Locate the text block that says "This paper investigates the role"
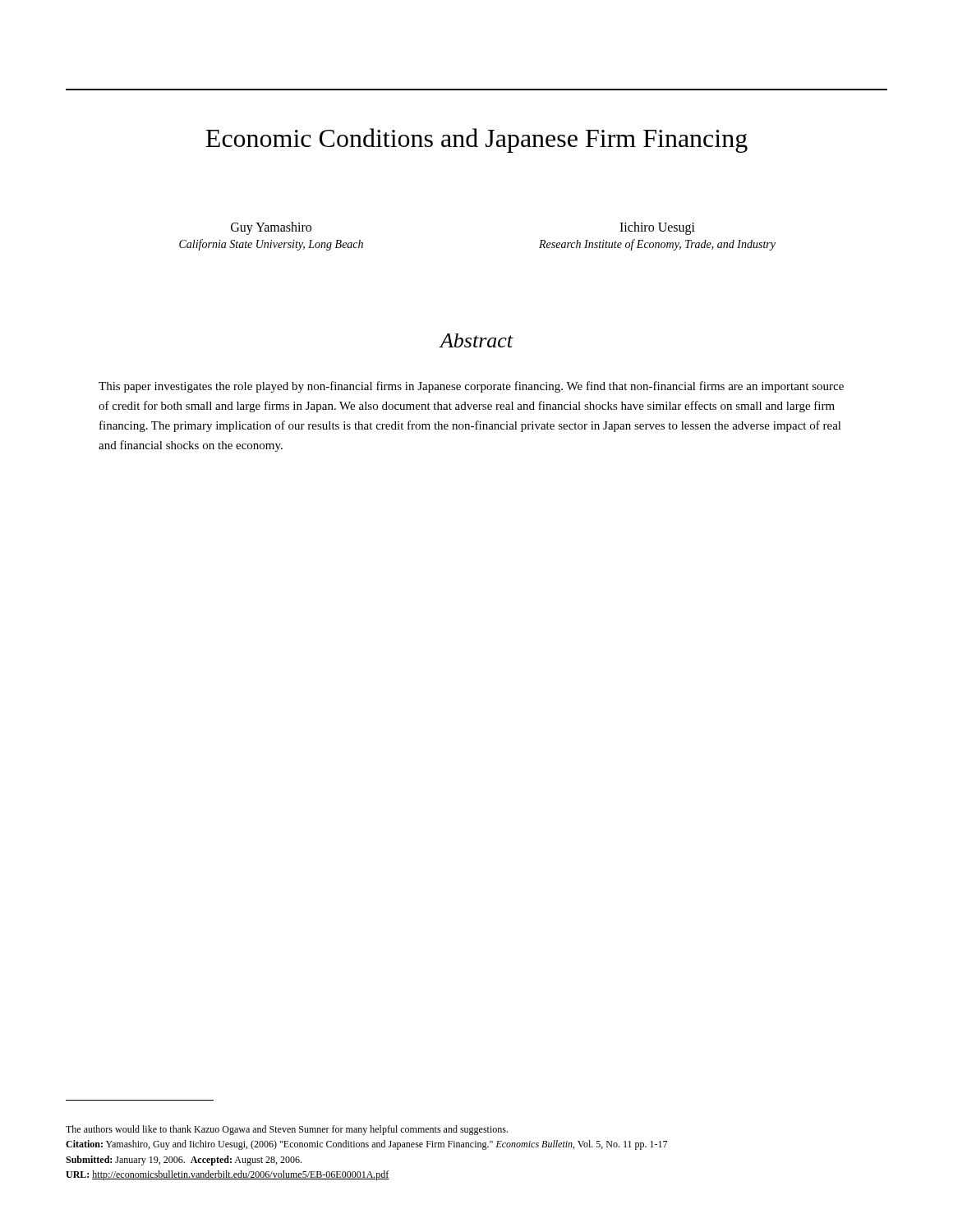The image size is (953, 1232). pyautogui.click(x=476, y=416)
